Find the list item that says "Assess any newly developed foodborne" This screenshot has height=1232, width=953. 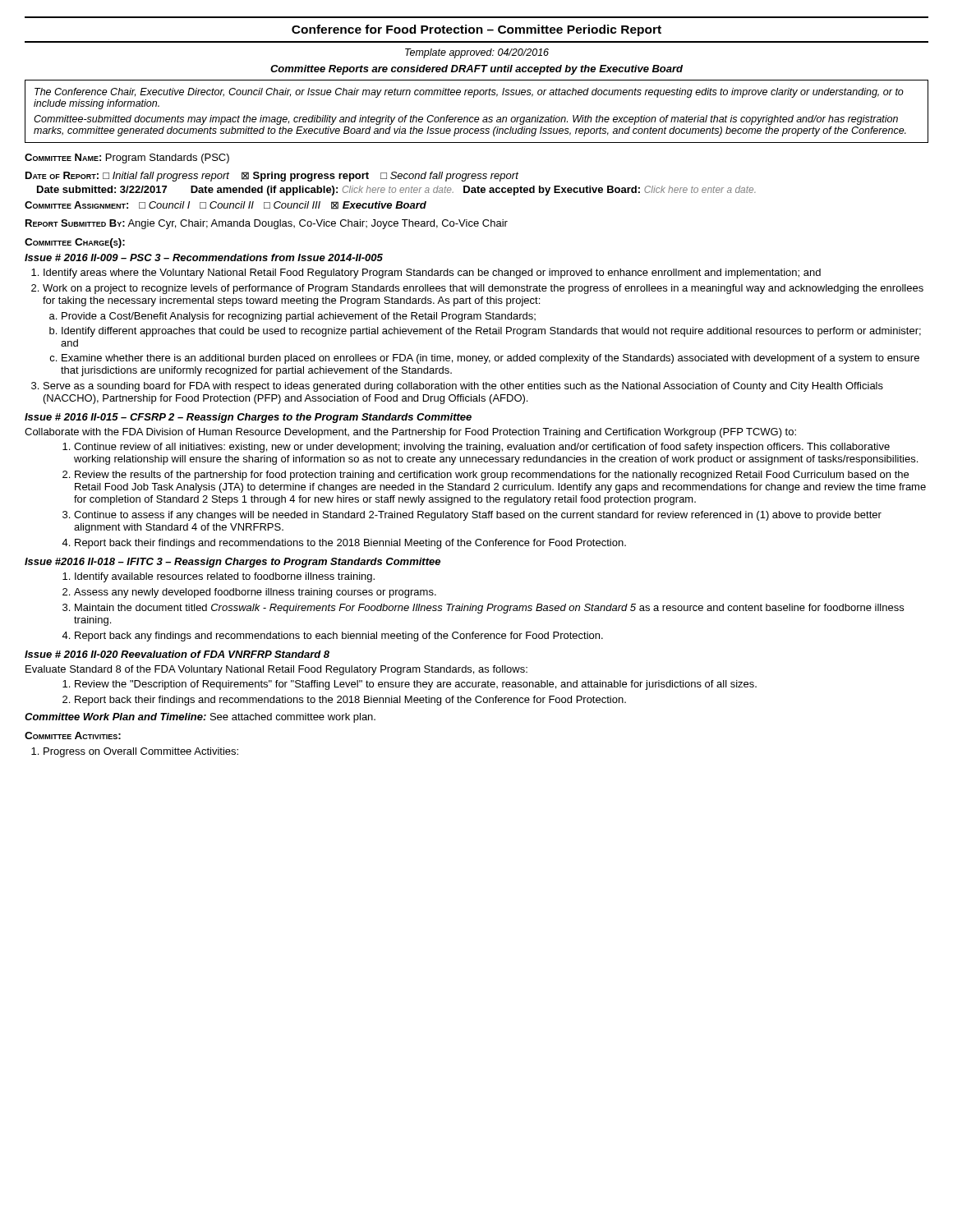click(x=255, y=592)
